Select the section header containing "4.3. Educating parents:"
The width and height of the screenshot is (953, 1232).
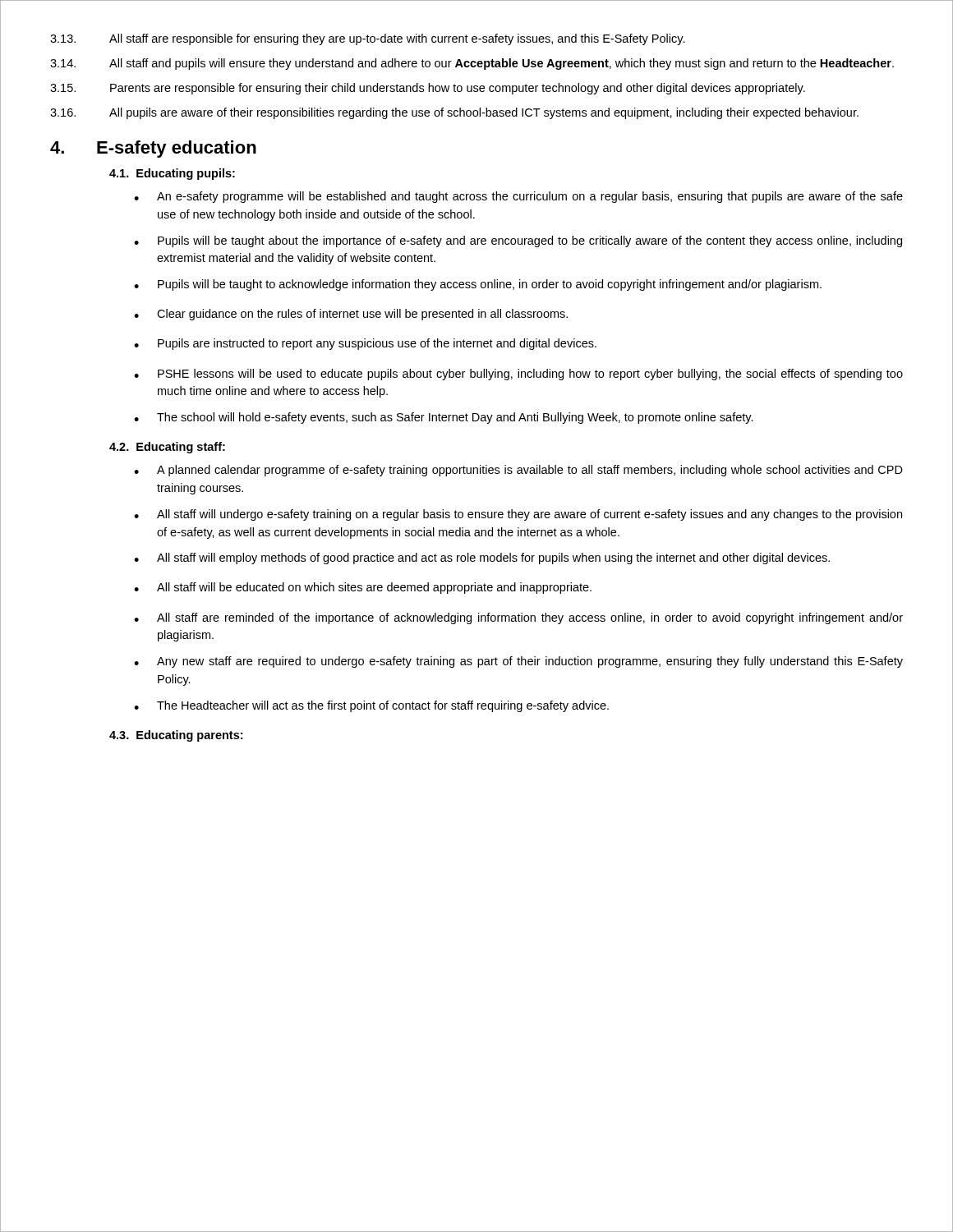[176, 735]
